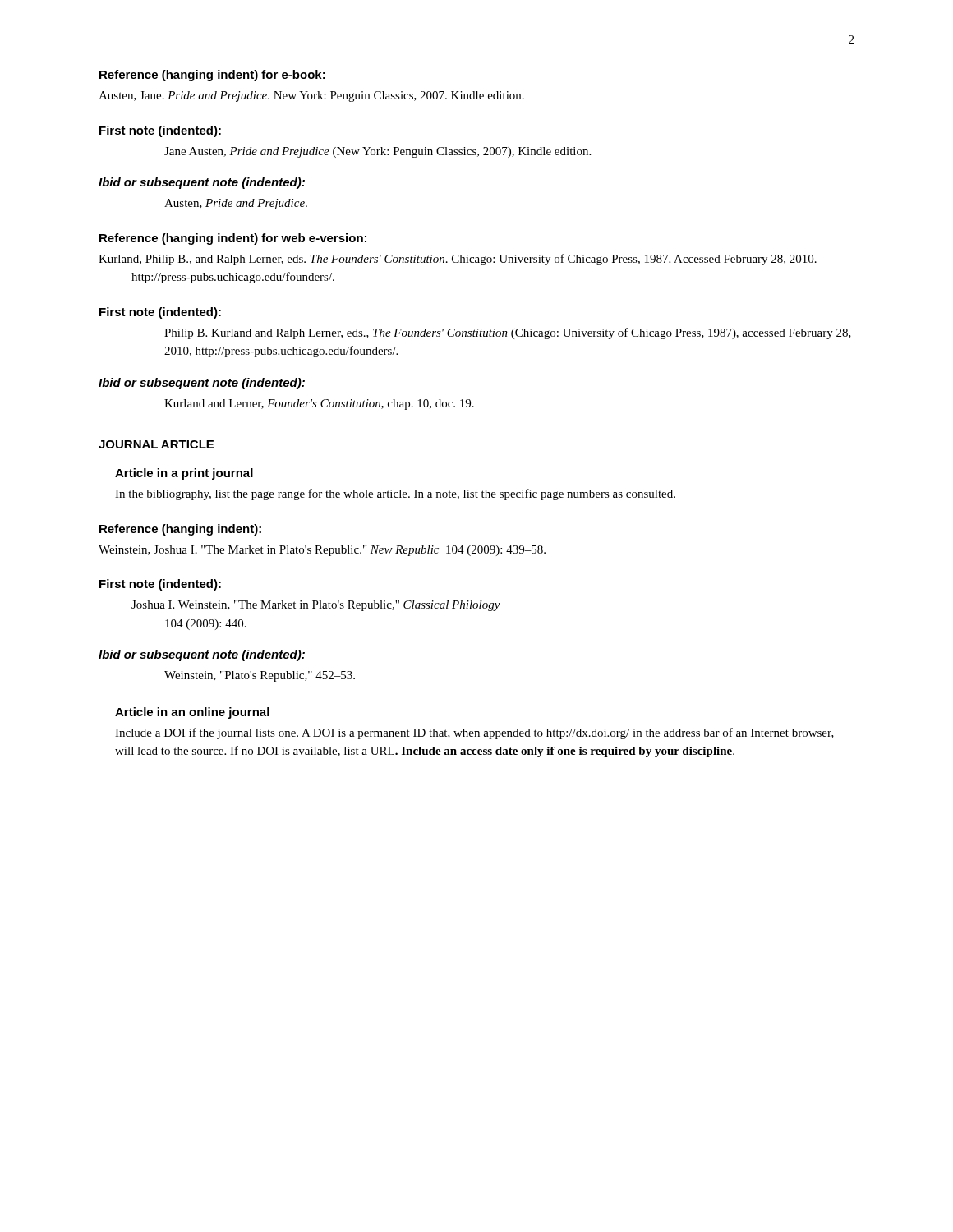Navigate to the passage starting "Kurland, Philip B.,"
953x1232 pixels.
(x=458, y=268)
